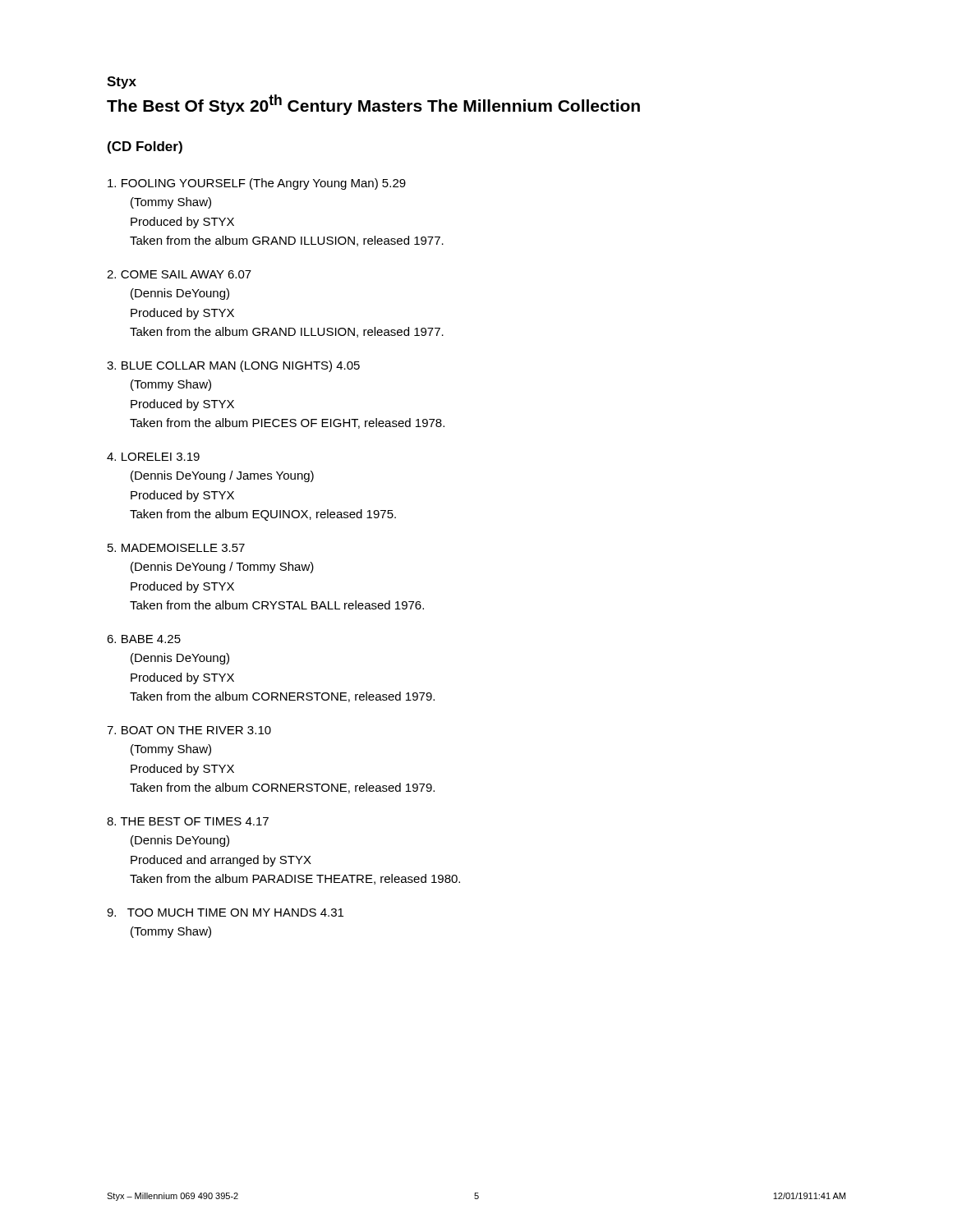Click on the passage starting "9. TOO MUCH TIME"
Viewport: 953px width, 1232px height.
(225, 913)
